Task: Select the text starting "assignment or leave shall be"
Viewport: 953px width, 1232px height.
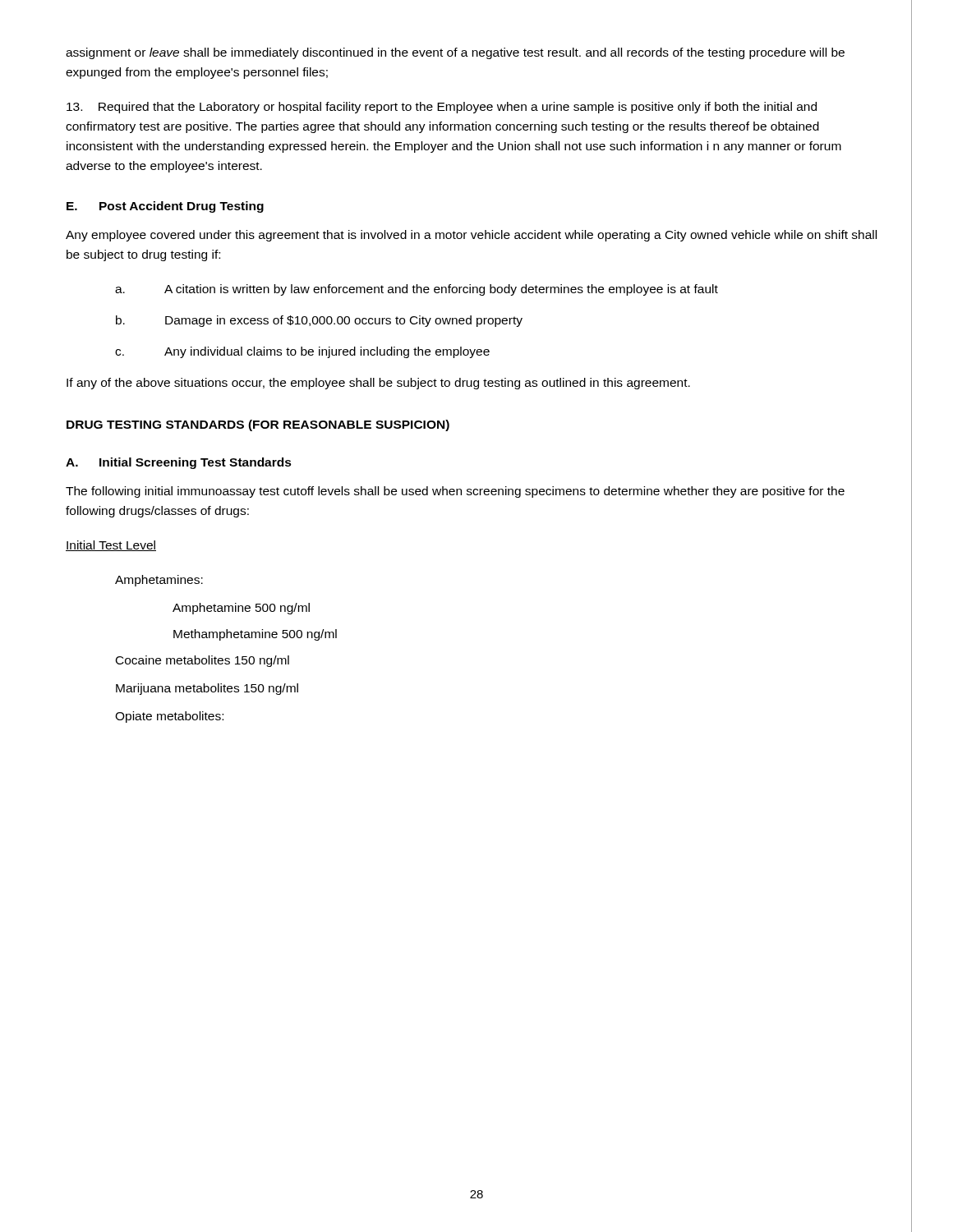Action: tap(455, 62)
